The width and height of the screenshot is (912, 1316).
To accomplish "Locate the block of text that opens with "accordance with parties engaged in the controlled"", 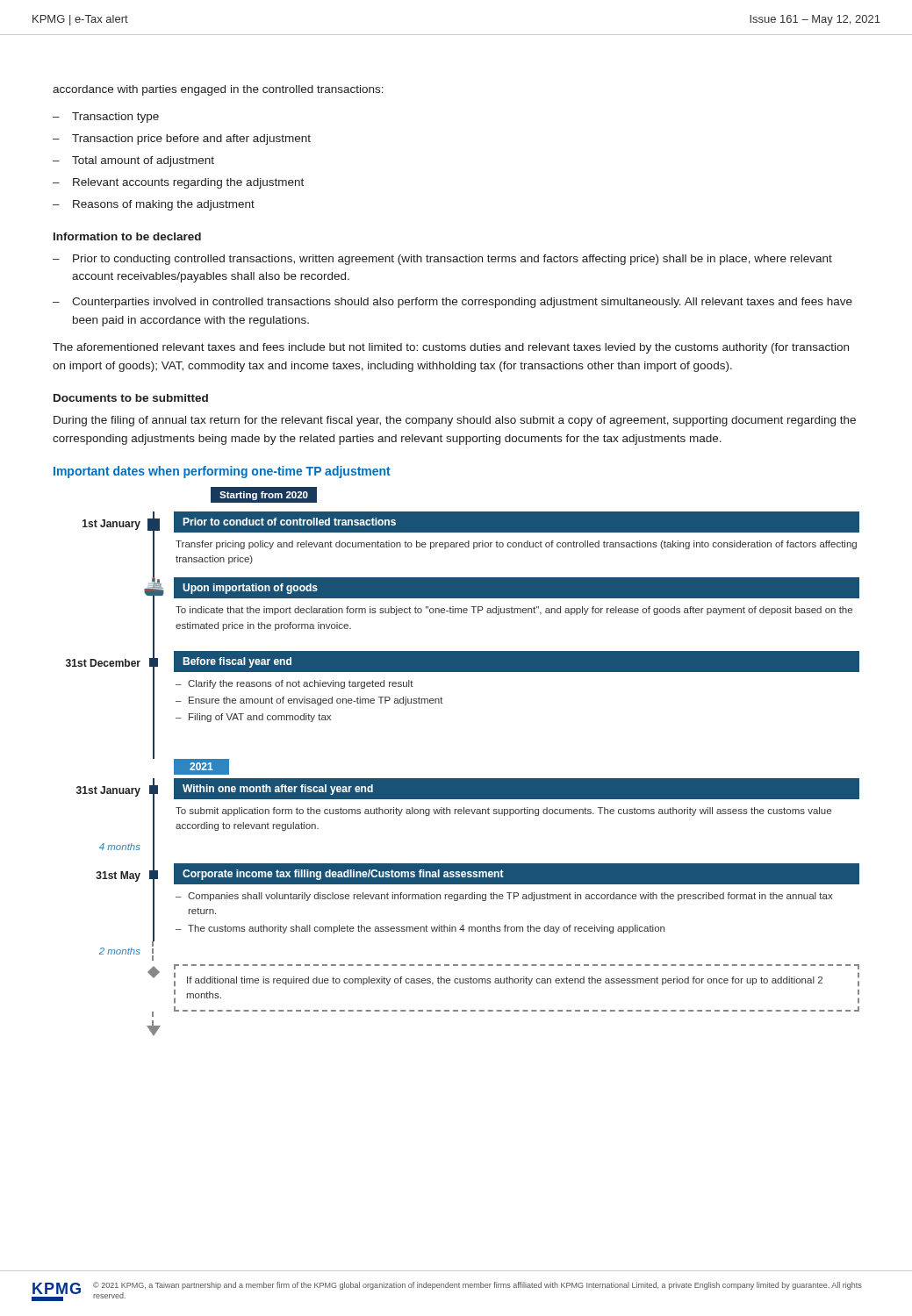I will 218,89.
